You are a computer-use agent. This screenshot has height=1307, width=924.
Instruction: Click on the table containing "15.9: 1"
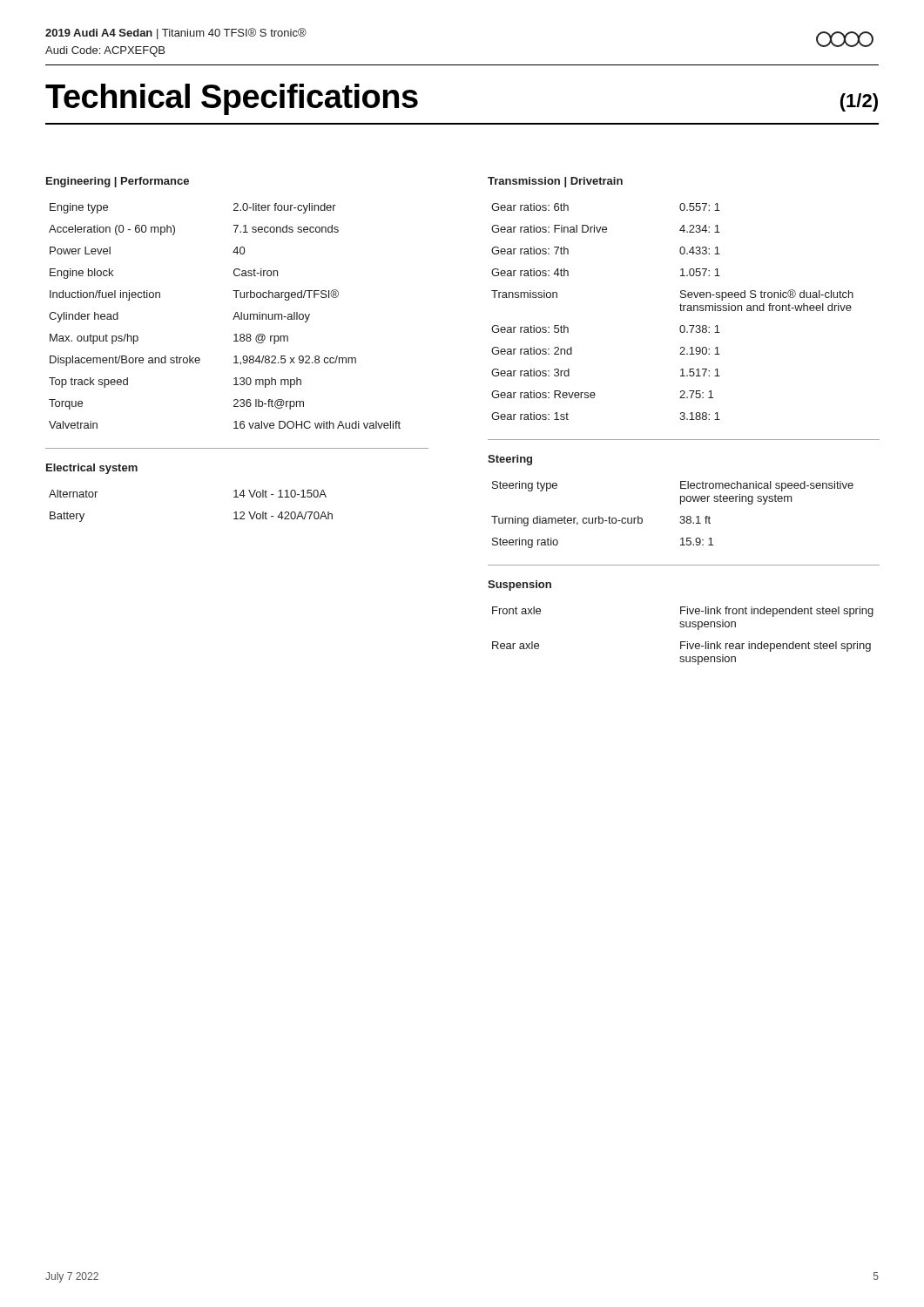tap(684, 513)
